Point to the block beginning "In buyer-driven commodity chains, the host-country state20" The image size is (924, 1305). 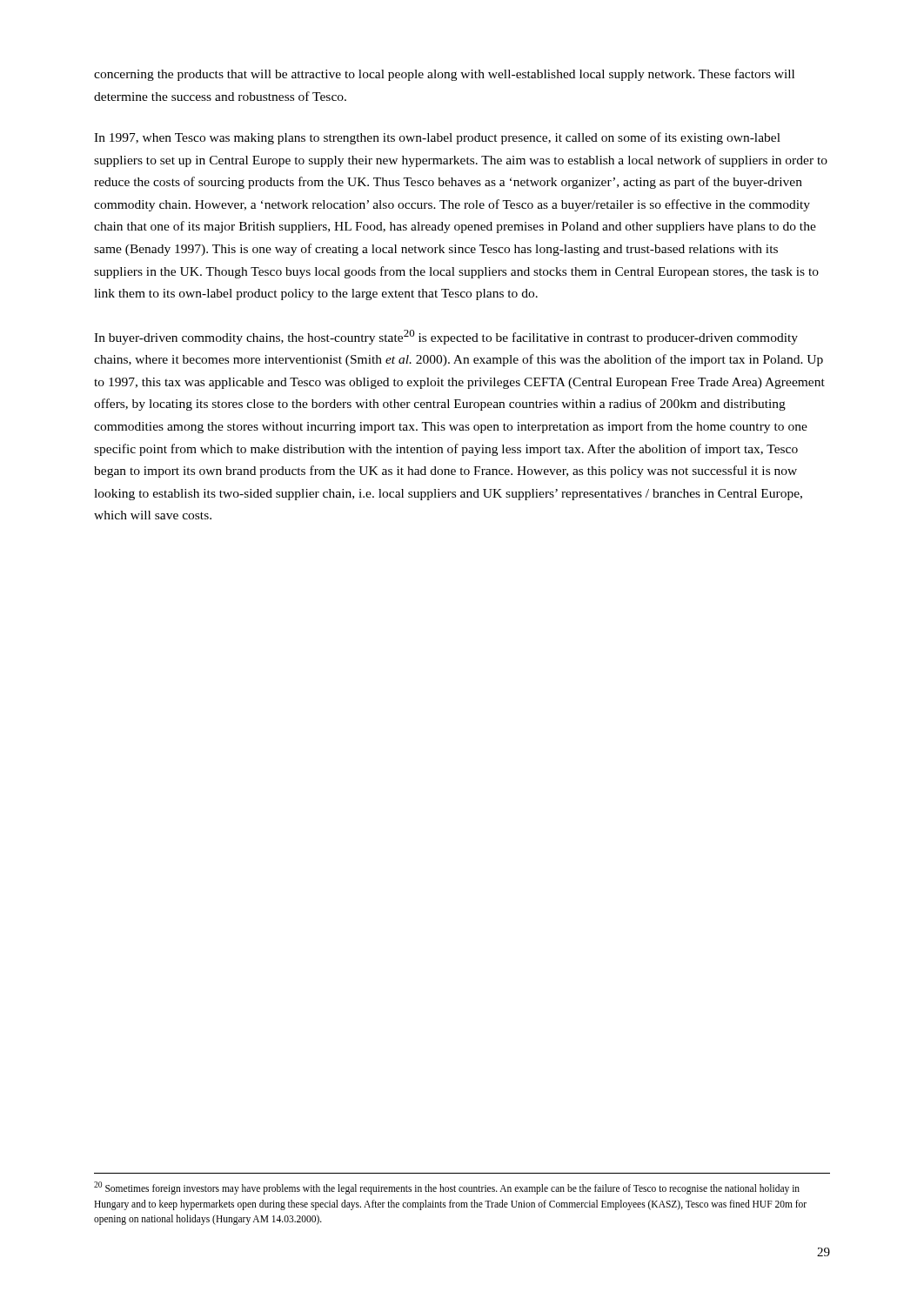pos(459,424)
